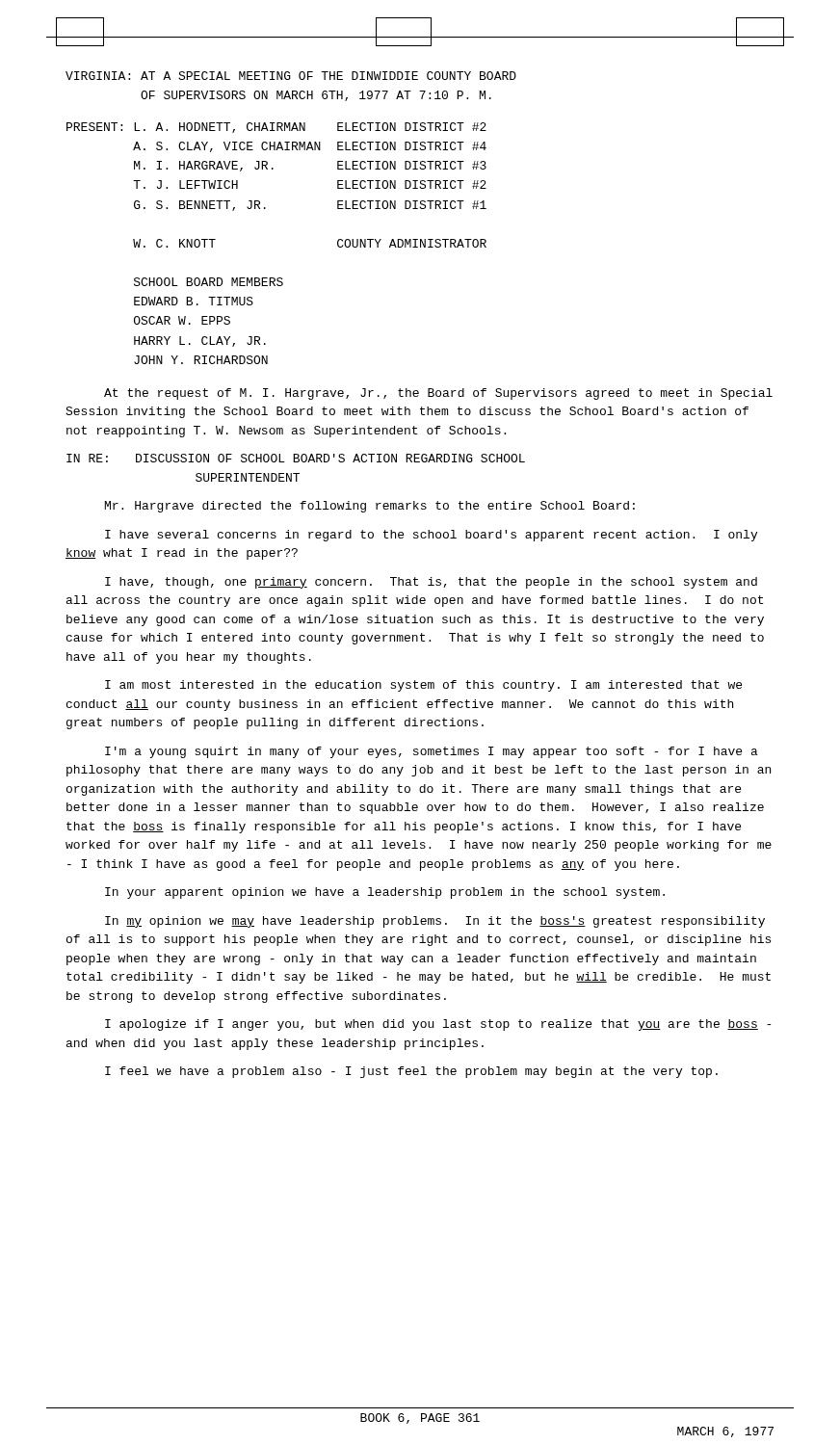Image resolution: width=840 pixels, height=1445 pixels.
Task: Point to the block beginning "PRESENT: L. A. HODNETT, CHAIRMAN A."
Action: (x=276, y=128)
